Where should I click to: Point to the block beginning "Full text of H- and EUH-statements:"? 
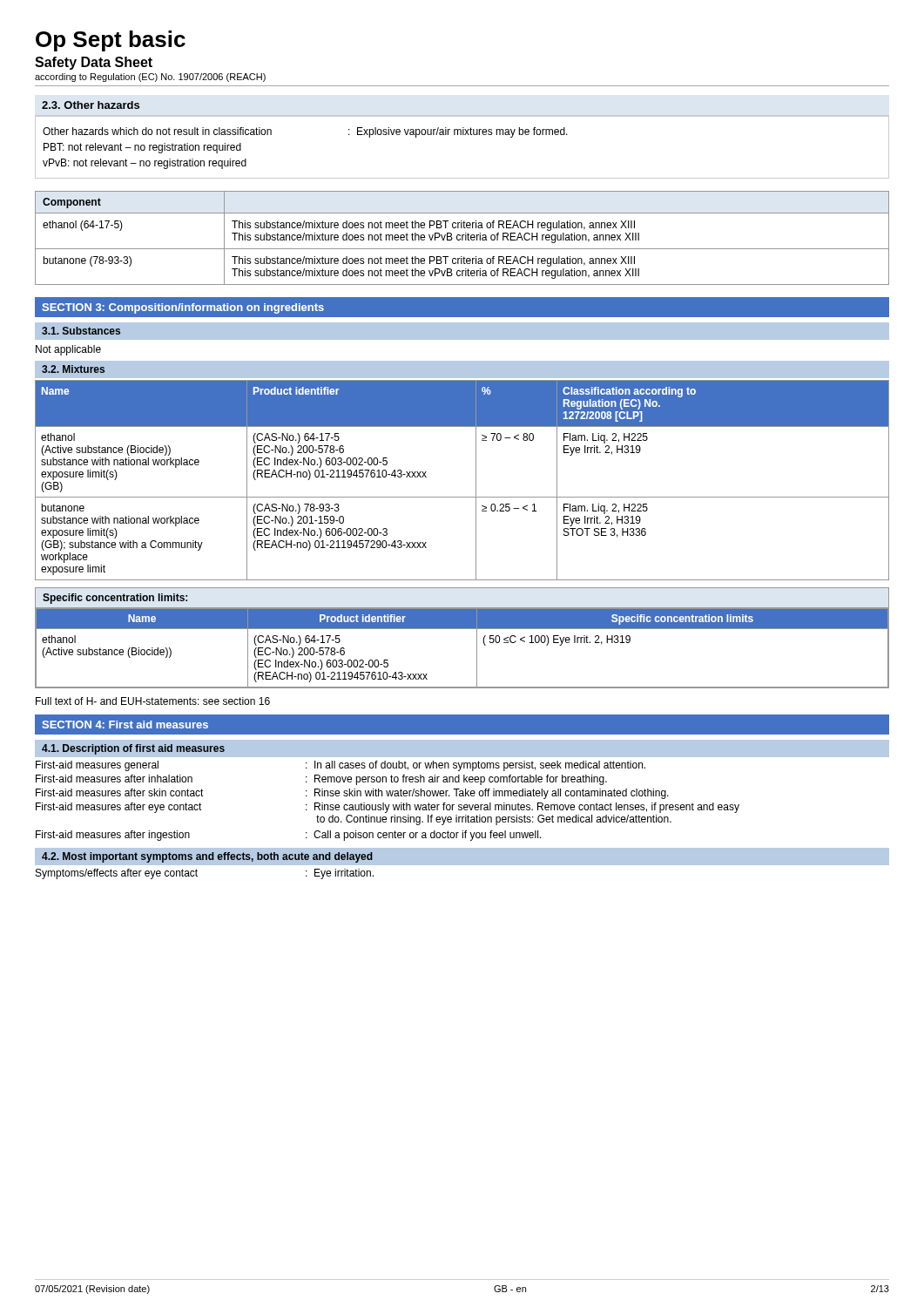[x=152, y=701]
